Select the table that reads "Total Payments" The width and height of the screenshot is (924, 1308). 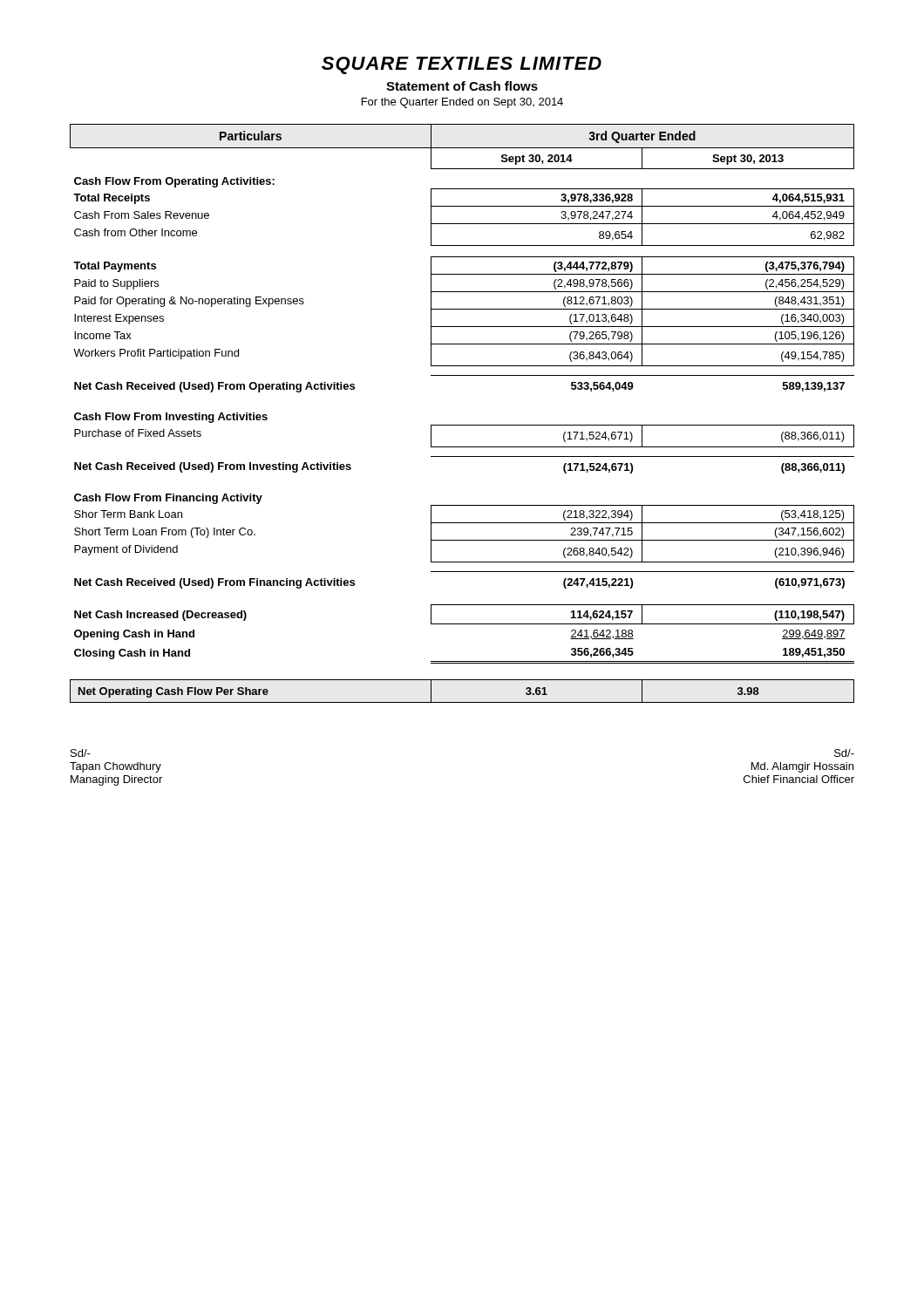(462, 394)
